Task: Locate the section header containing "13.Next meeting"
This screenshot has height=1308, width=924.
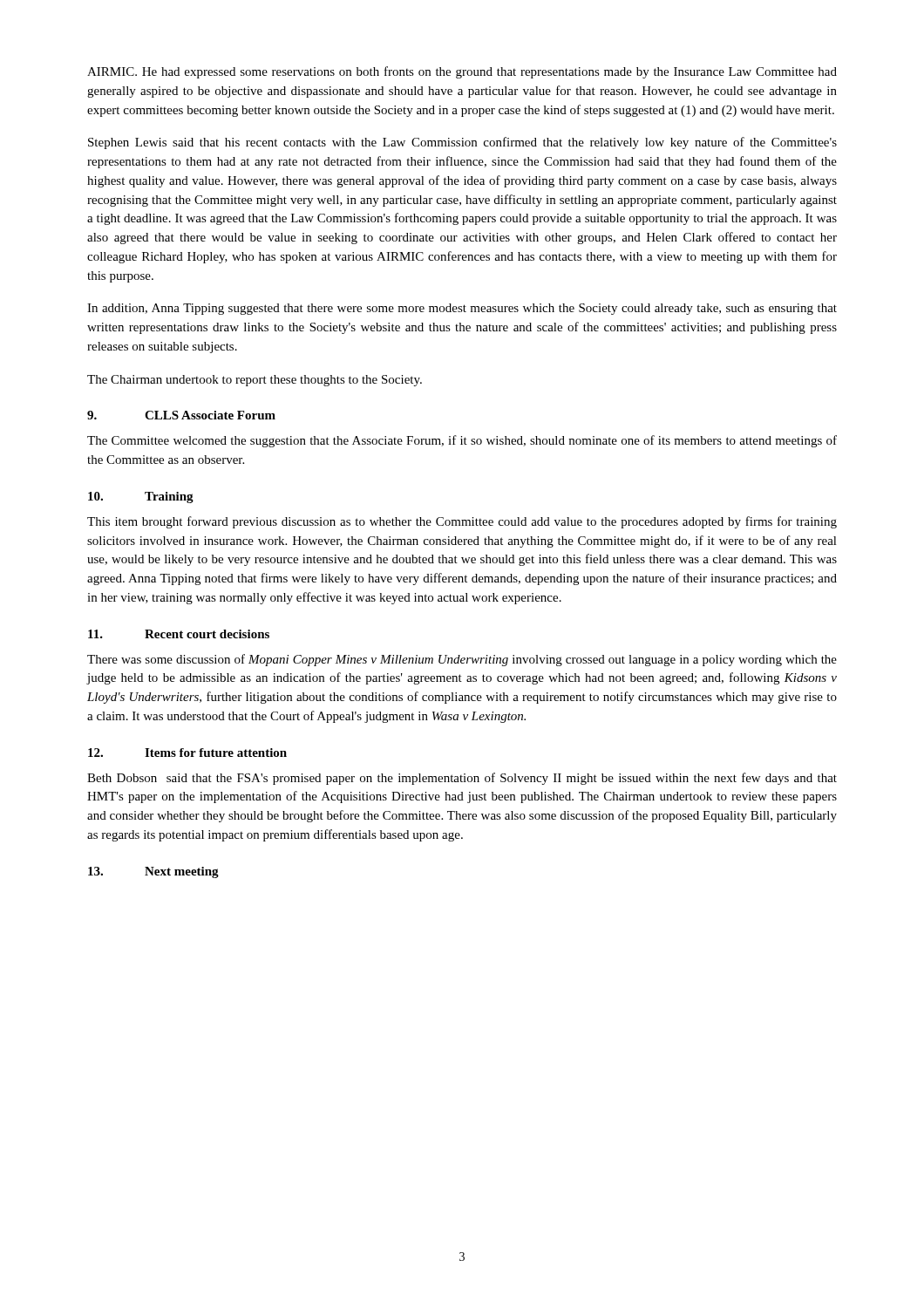Action: tap(153, 871)
